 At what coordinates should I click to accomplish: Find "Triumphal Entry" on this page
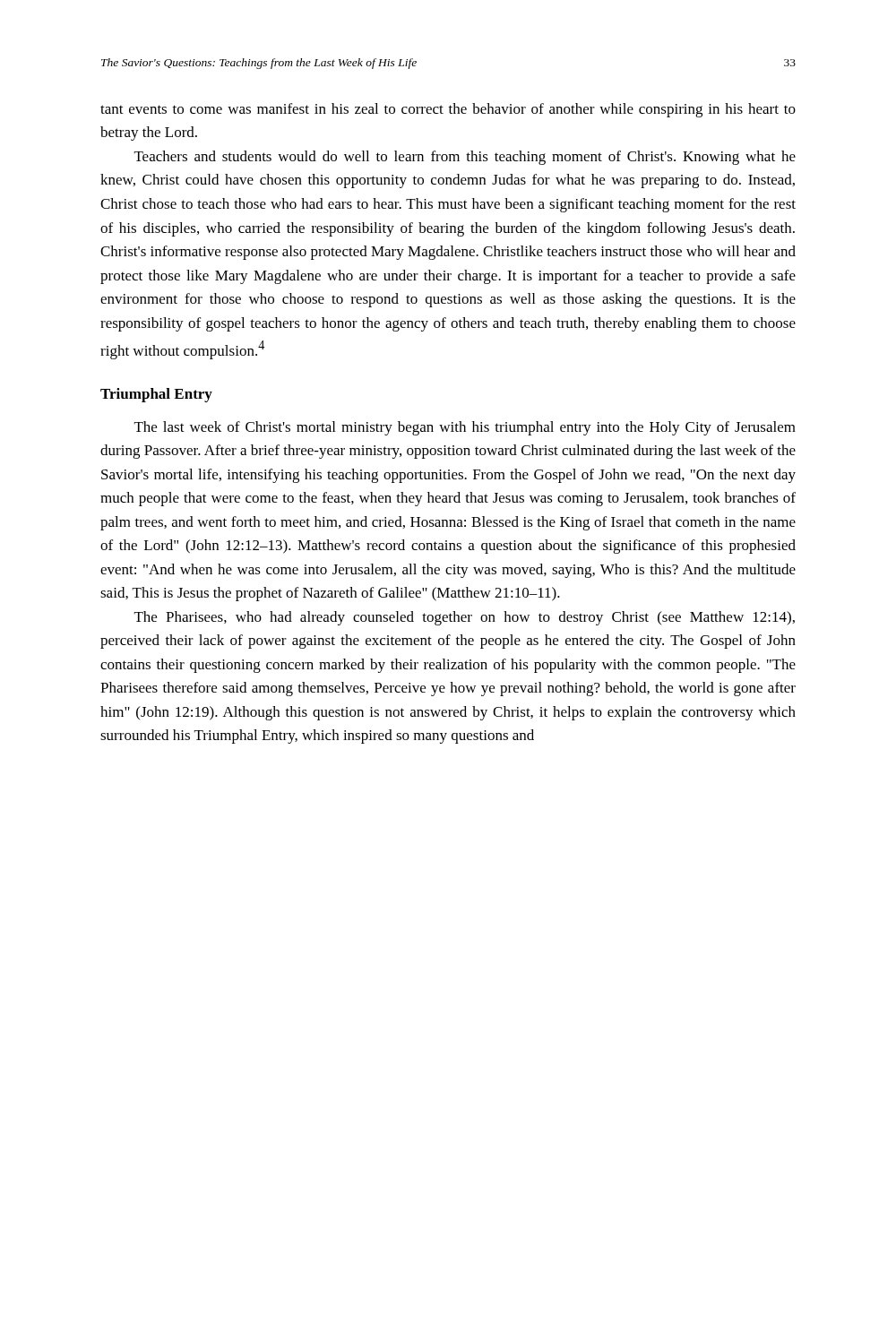pyautogui.click(x=156, y=394)
